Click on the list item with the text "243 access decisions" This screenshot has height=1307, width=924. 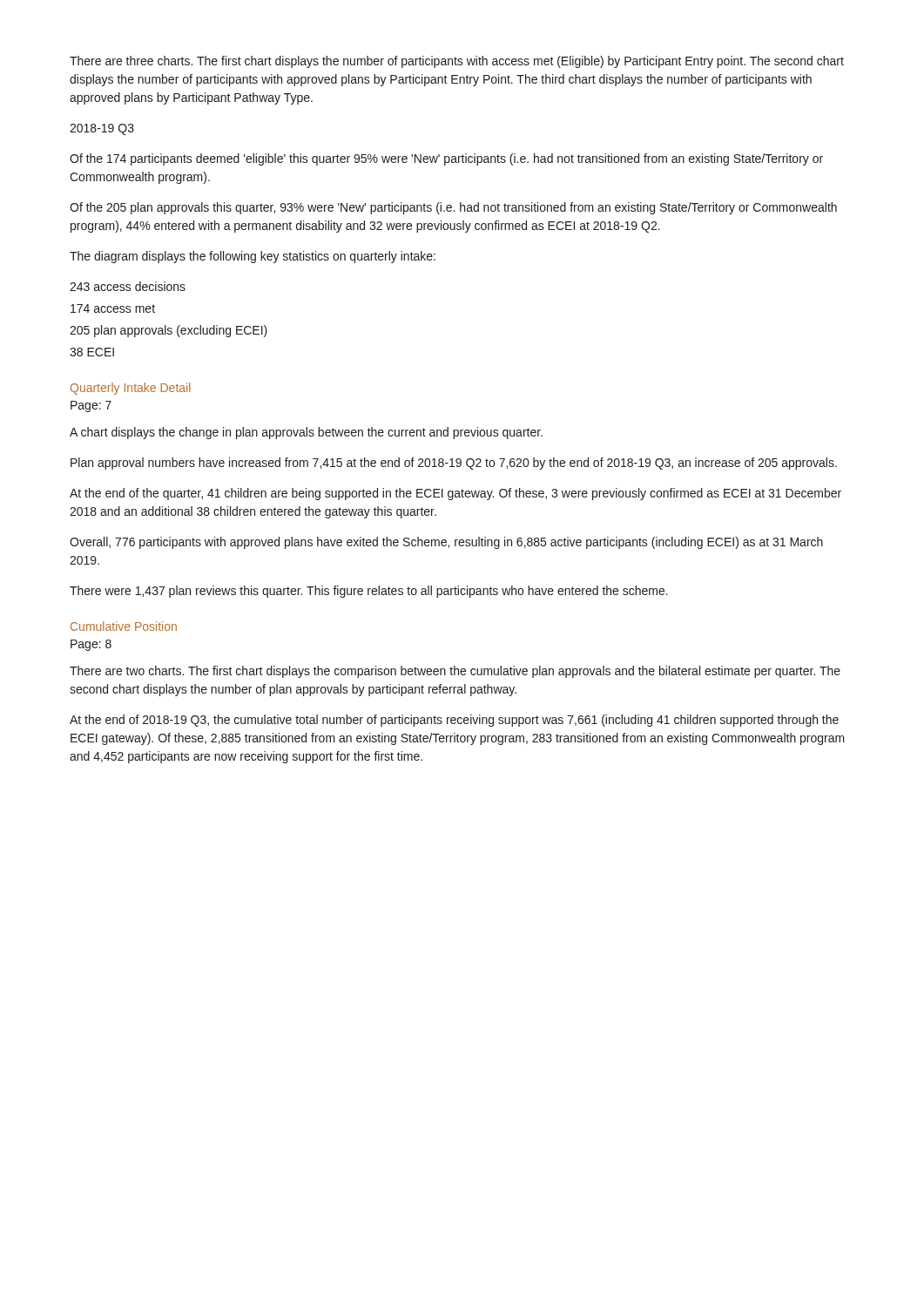click(x=128, y=287)
